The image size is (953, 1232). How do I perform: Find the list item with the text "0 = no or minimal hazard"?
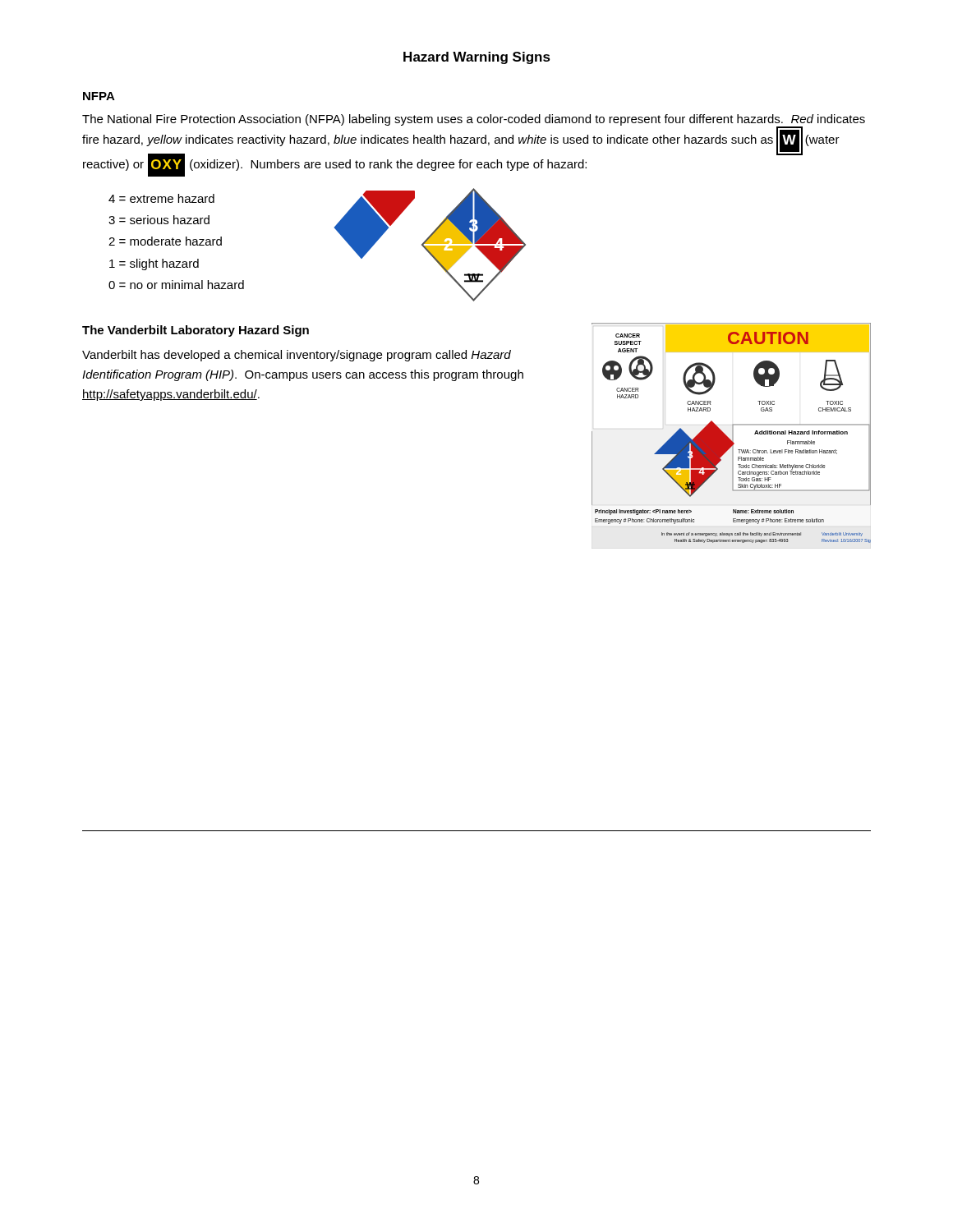(176, 285)
